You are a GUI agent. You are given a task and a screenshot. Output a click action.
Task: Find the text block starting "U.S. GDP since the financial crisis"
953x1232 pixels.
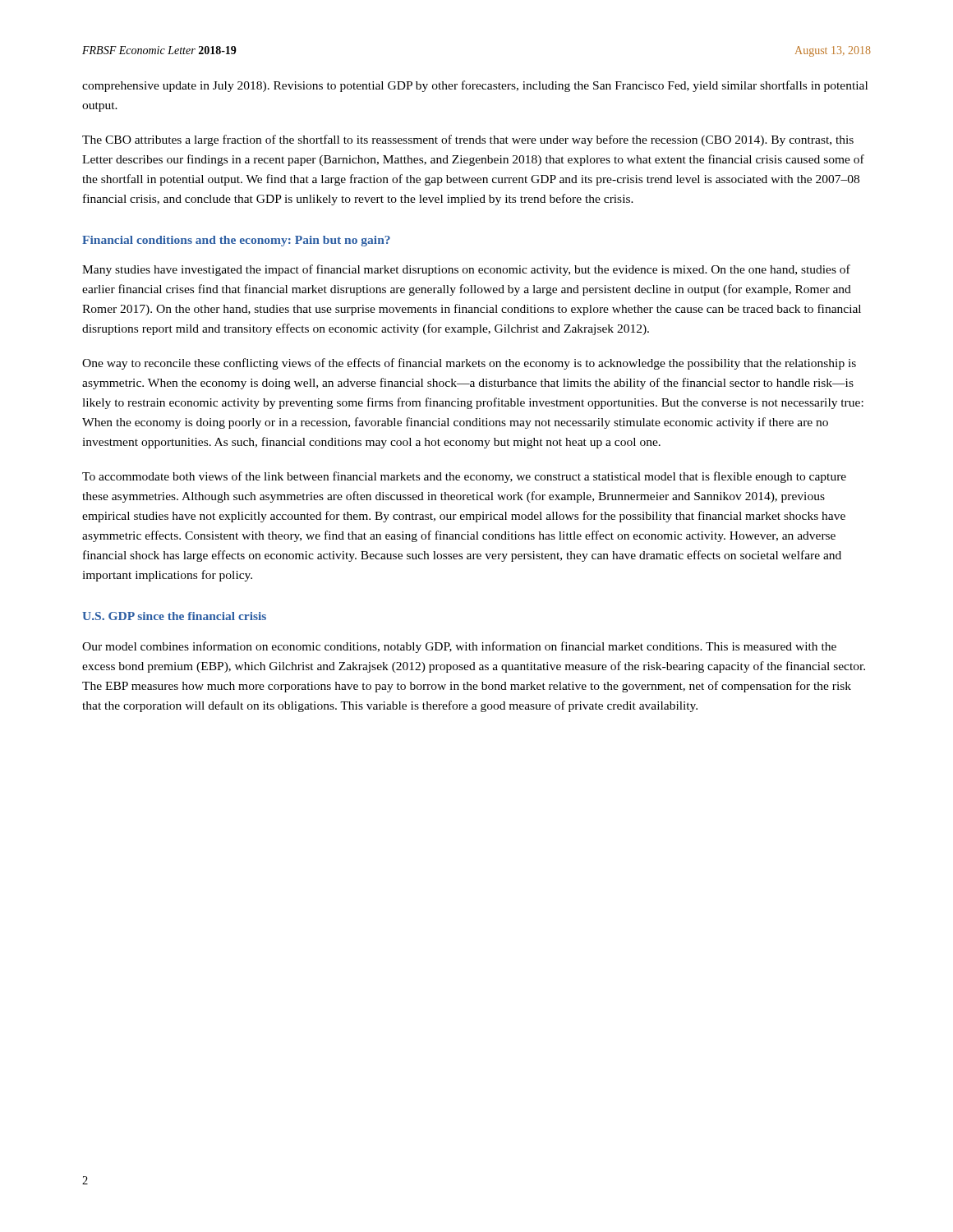174,616
